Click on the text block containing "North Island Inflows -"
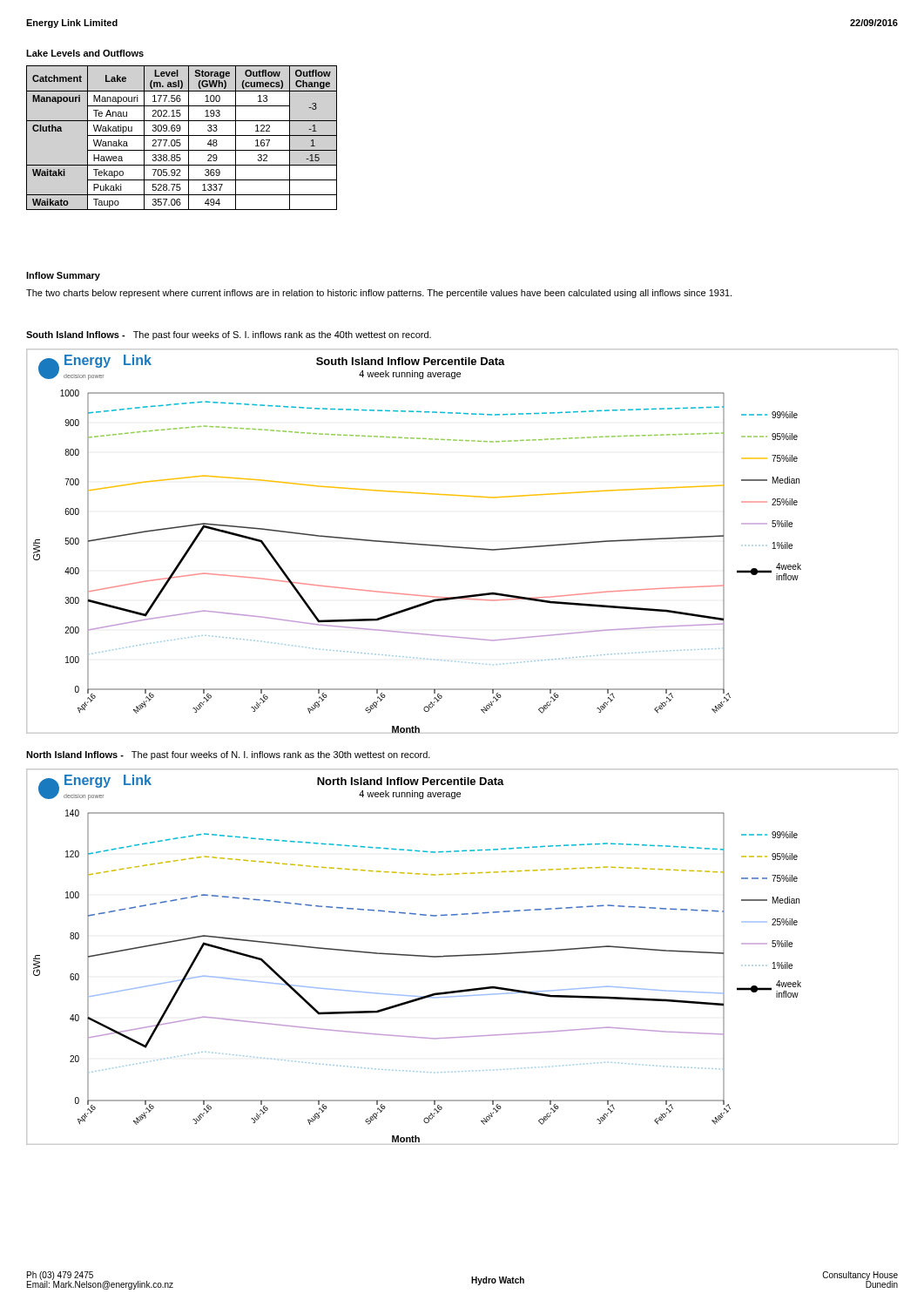 coord(228,755)
